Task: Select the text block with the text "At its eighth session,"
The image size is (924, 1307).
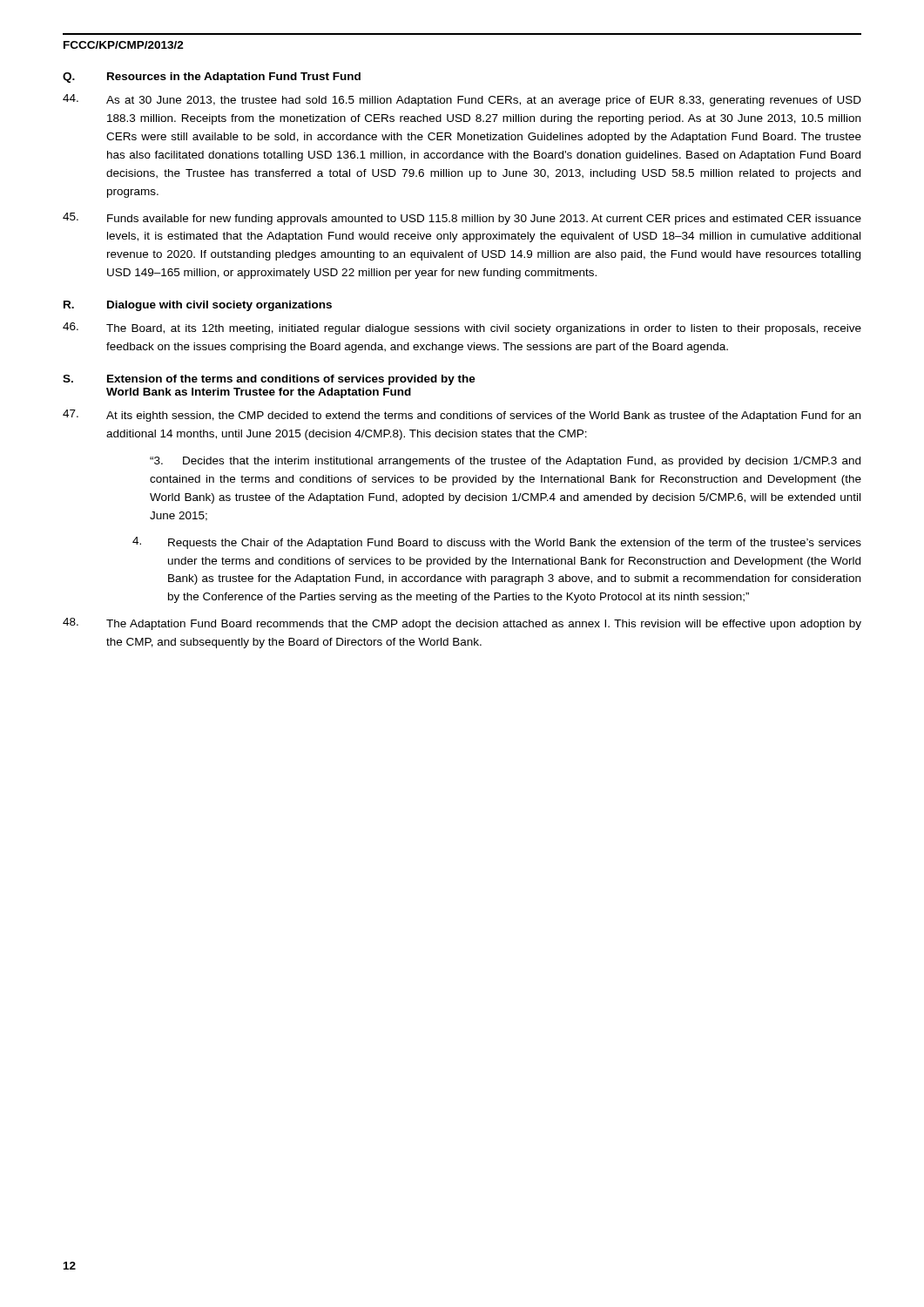Action: pyautogui.click(x=462, y=425)
